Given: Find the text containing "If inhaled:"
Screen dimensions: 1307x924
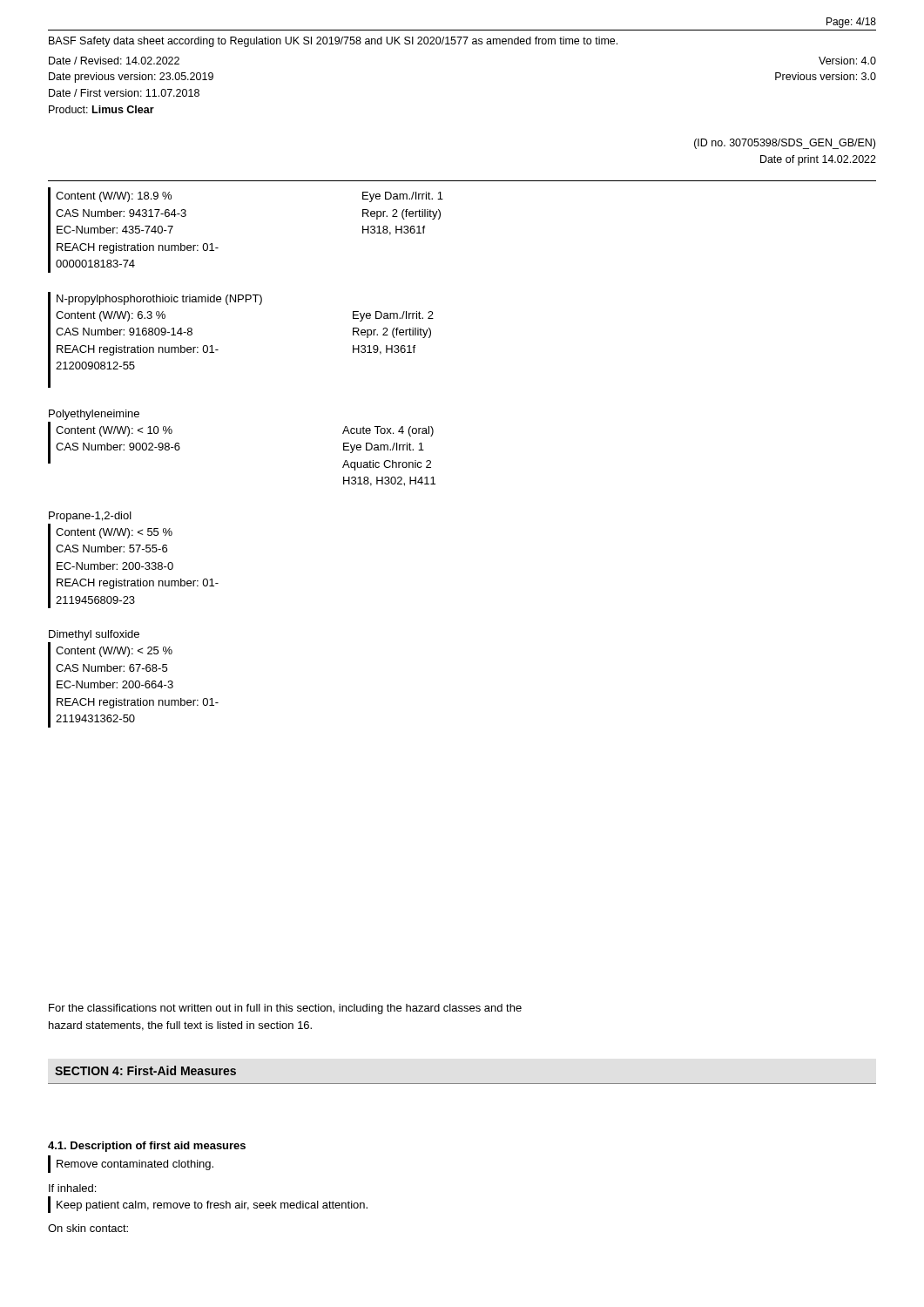Looking at the screenshot, I should [x=72, y=1188].
